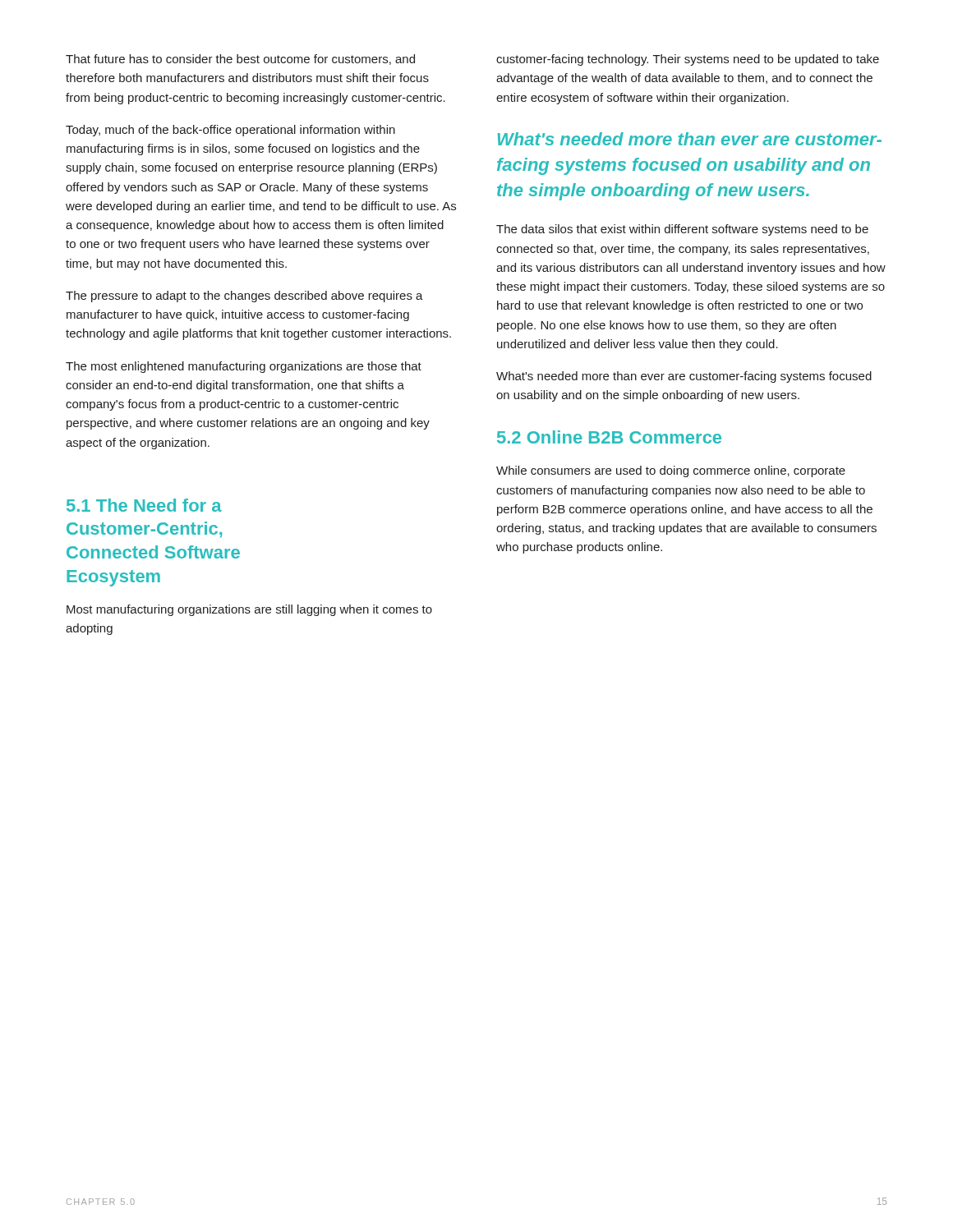Screen dimensions: 1232x953
Task: Point to the text block starting "The pressure to"
Action: tap(259, 314)
